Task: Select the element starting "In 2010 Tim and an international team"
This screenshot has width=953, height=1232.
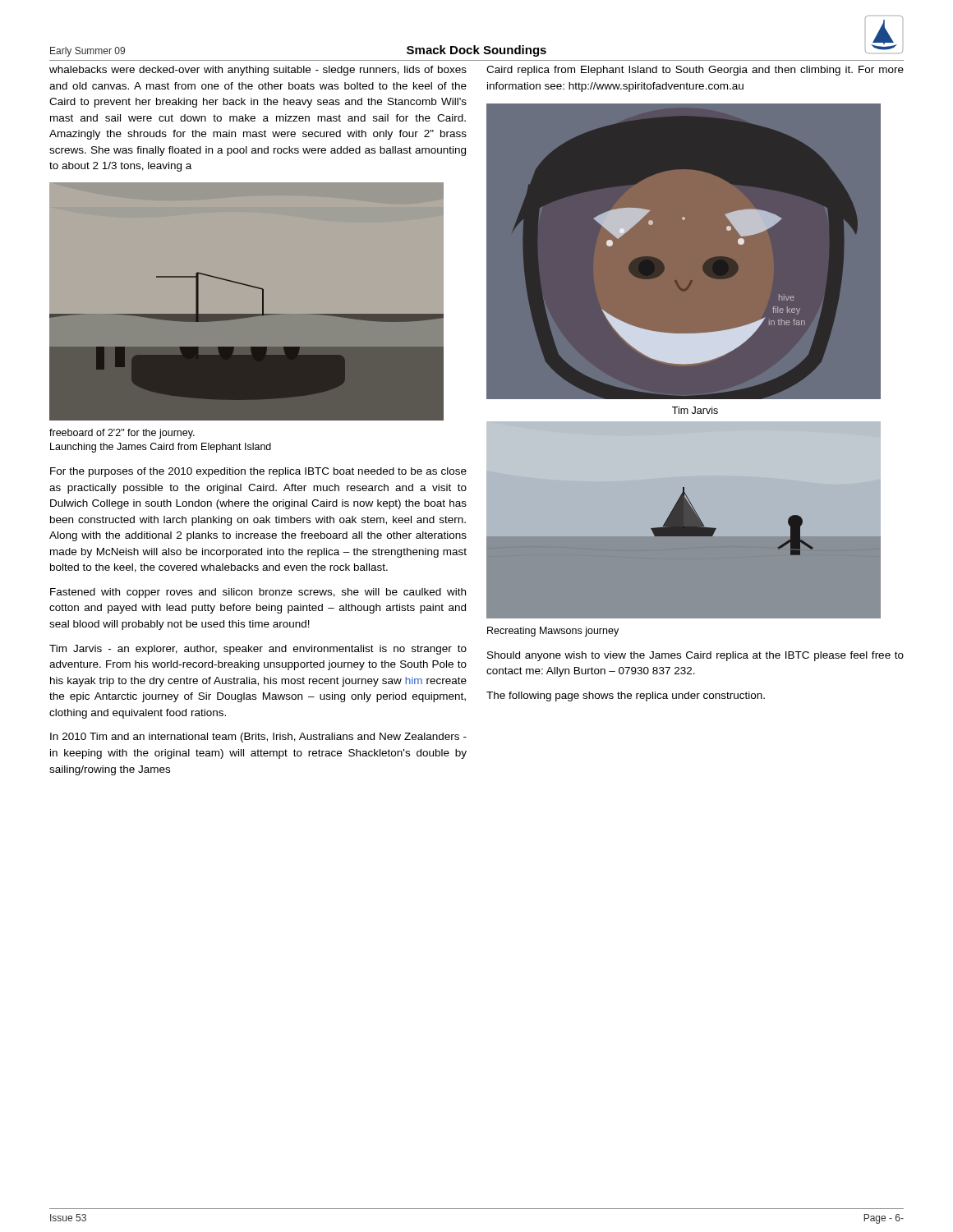Action: pos(258,753)
